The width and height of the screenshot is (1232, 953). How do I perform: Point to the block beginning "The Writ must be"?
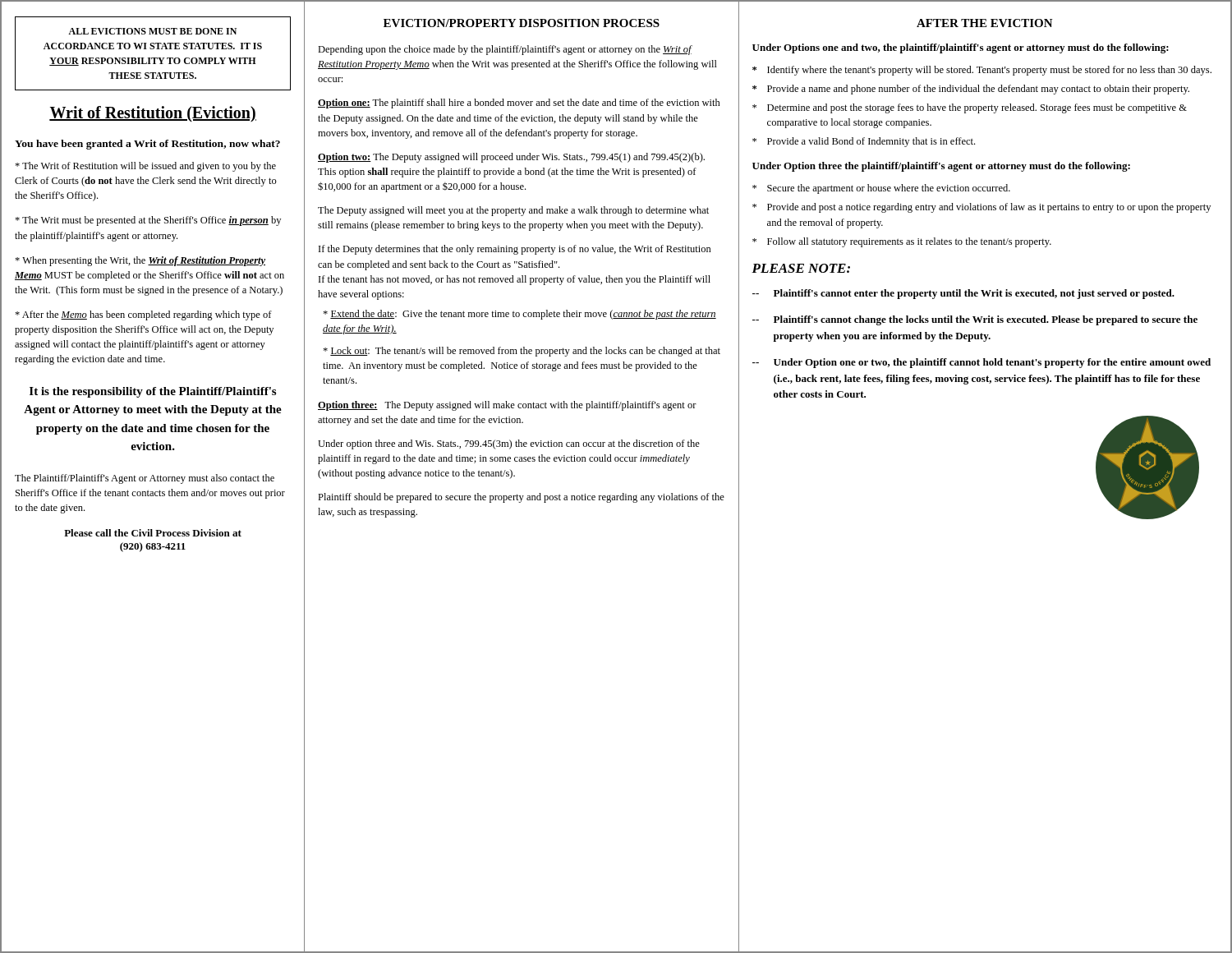(x=148, y=228)
